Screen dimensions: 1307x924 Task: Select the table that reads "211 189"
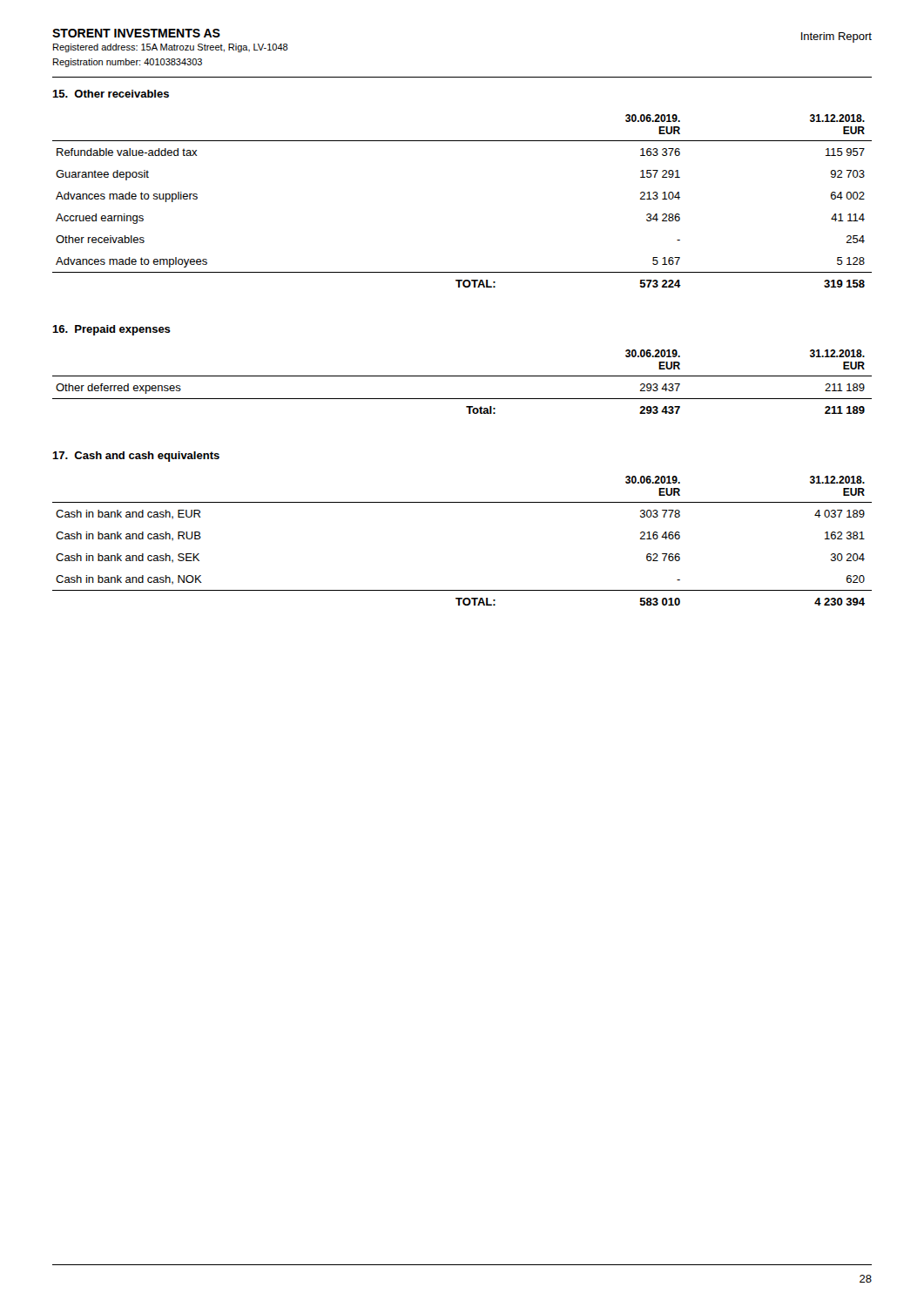(462, 382)
